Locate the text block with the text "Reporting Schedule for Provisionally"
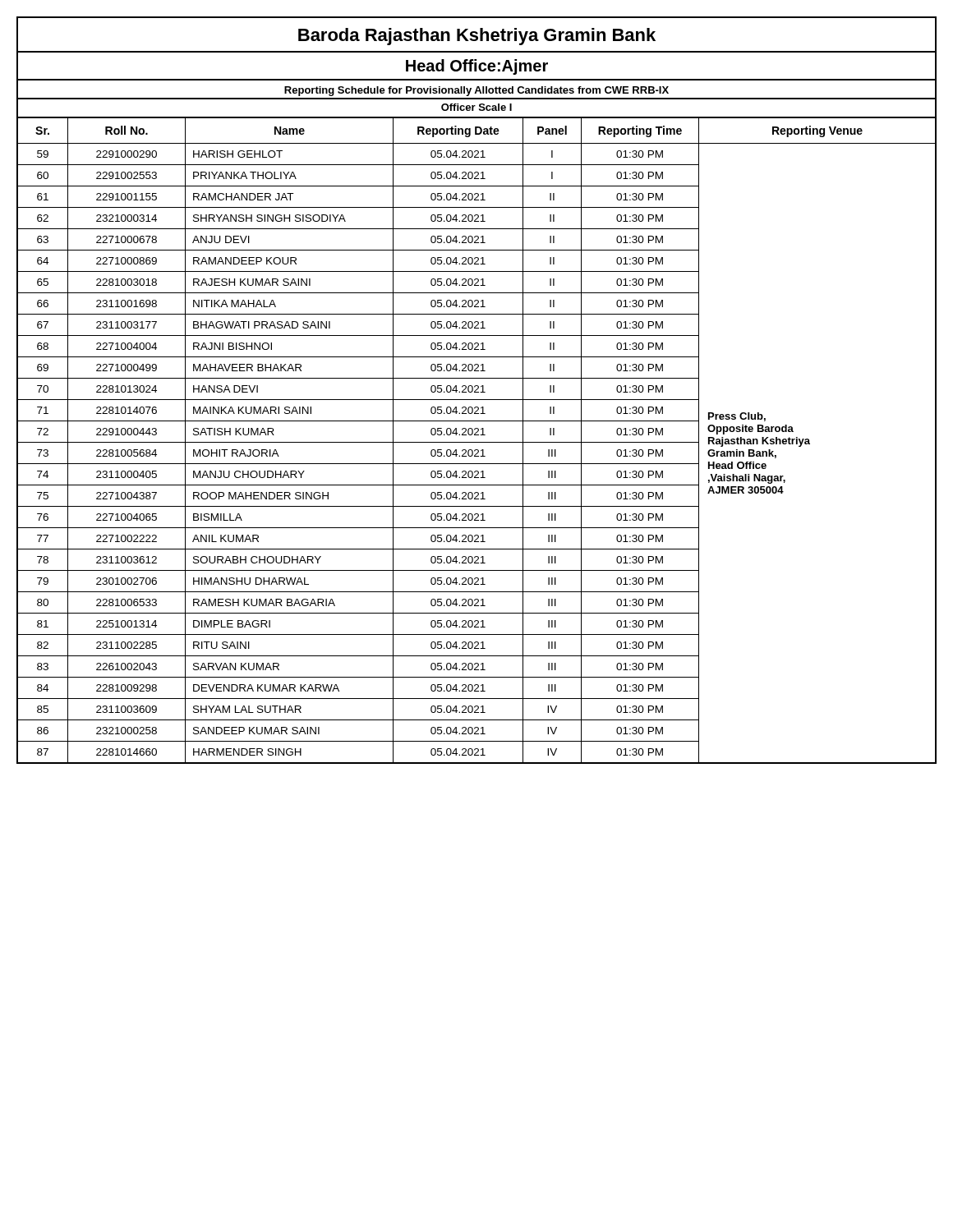953x1232 pixels. (476, 90)
